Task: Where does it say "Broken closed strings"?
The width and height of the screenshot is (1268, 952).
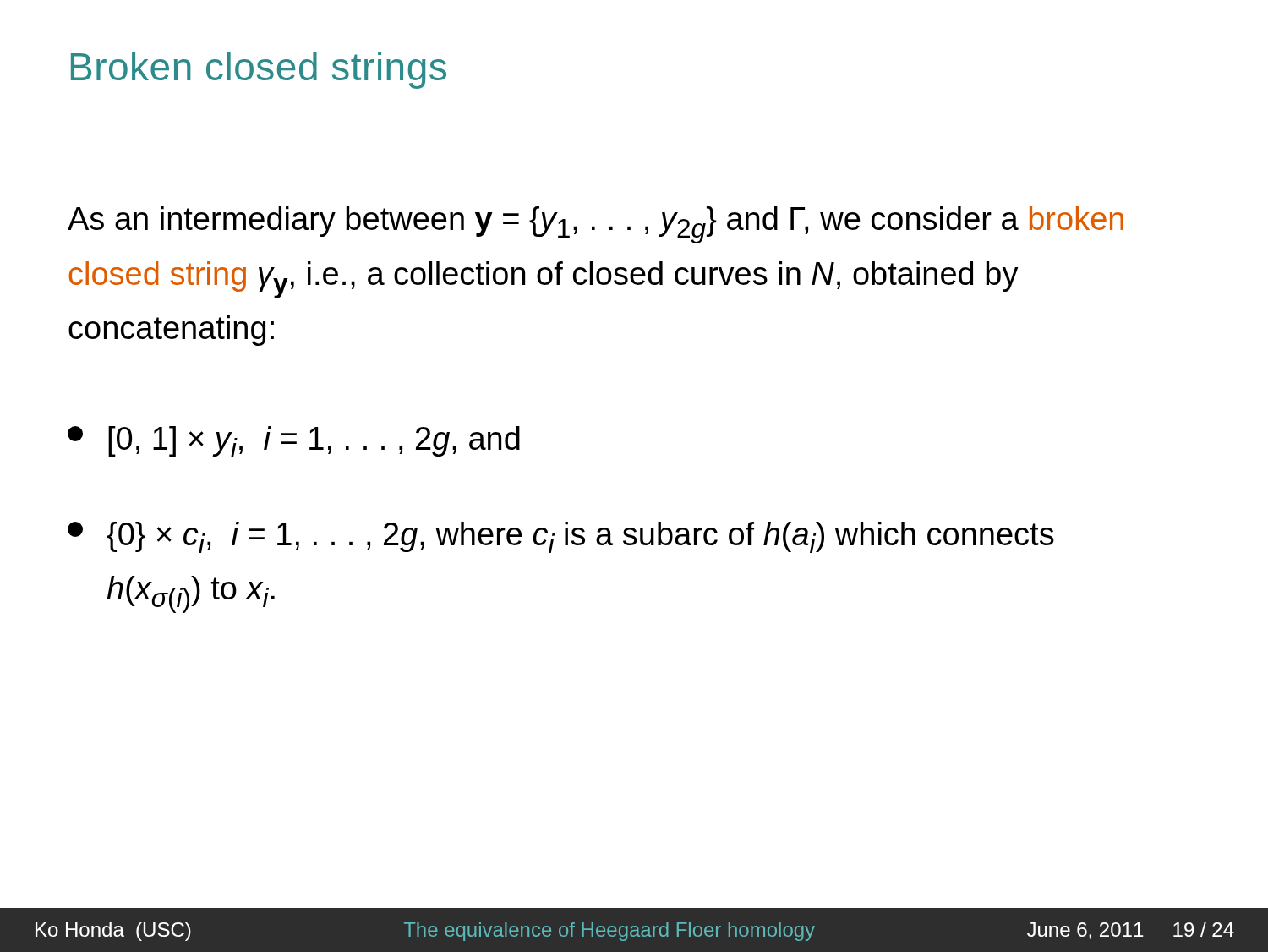Action: pyautogui.click(x=258, y=67)
